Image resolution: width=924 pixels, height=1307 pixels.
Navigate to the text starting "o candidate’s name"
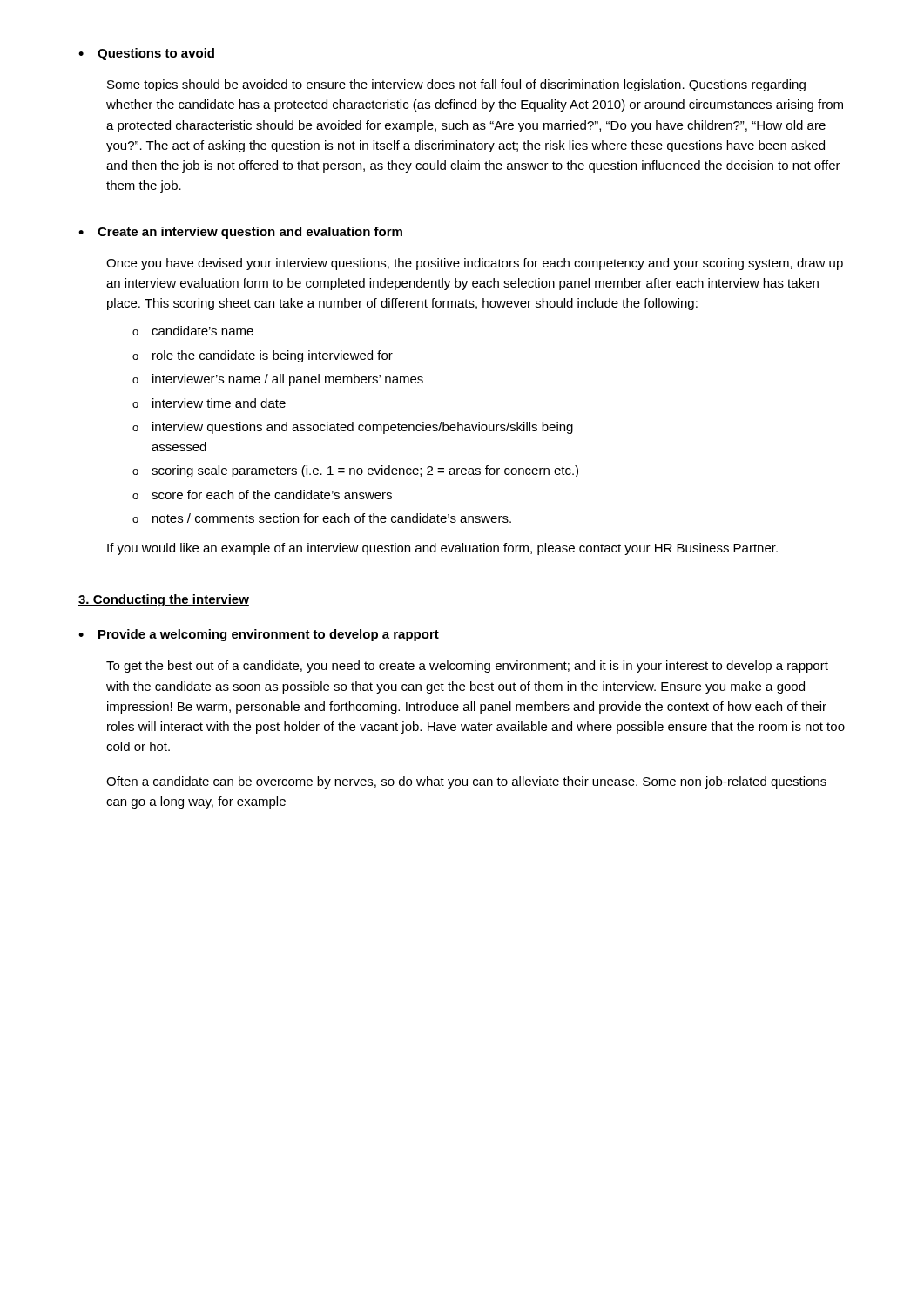pyautogui.click(x=193, y=332)
